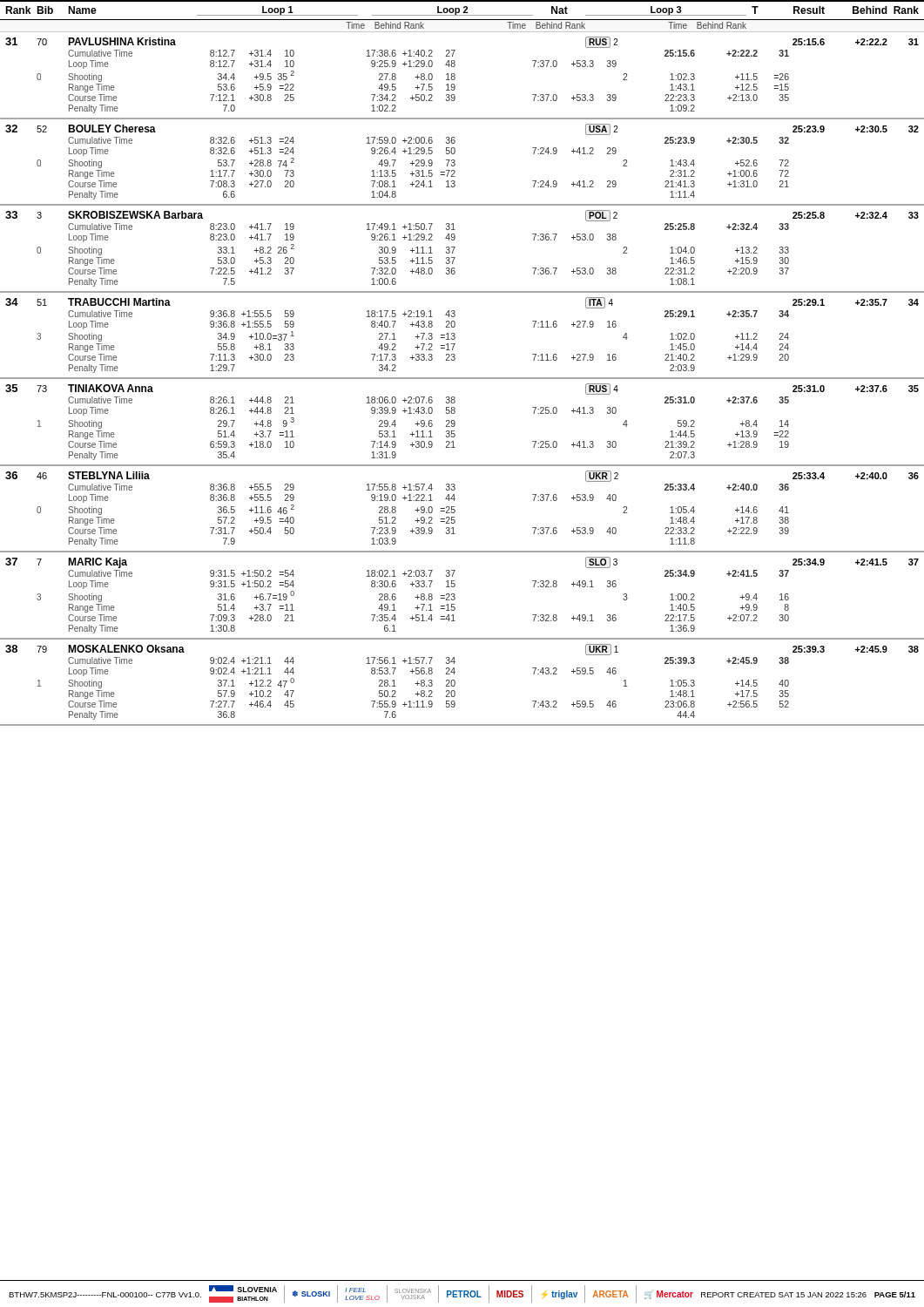
Task: Locate the table with the text "36 46 STEBLYNA"
Action: 462,509
